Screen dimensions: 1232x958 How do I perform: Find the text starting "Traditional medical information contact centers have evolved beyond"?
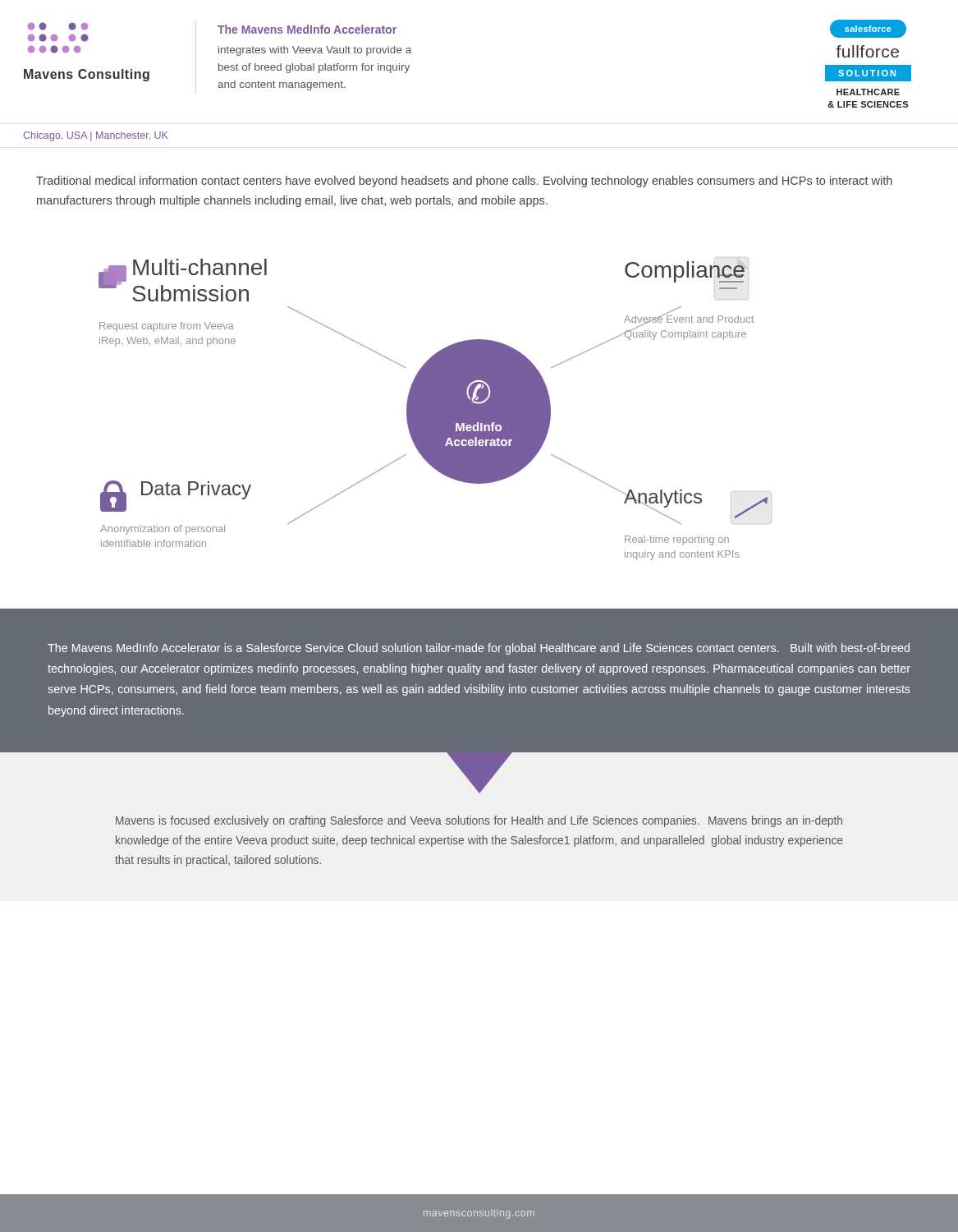point(464,191)
